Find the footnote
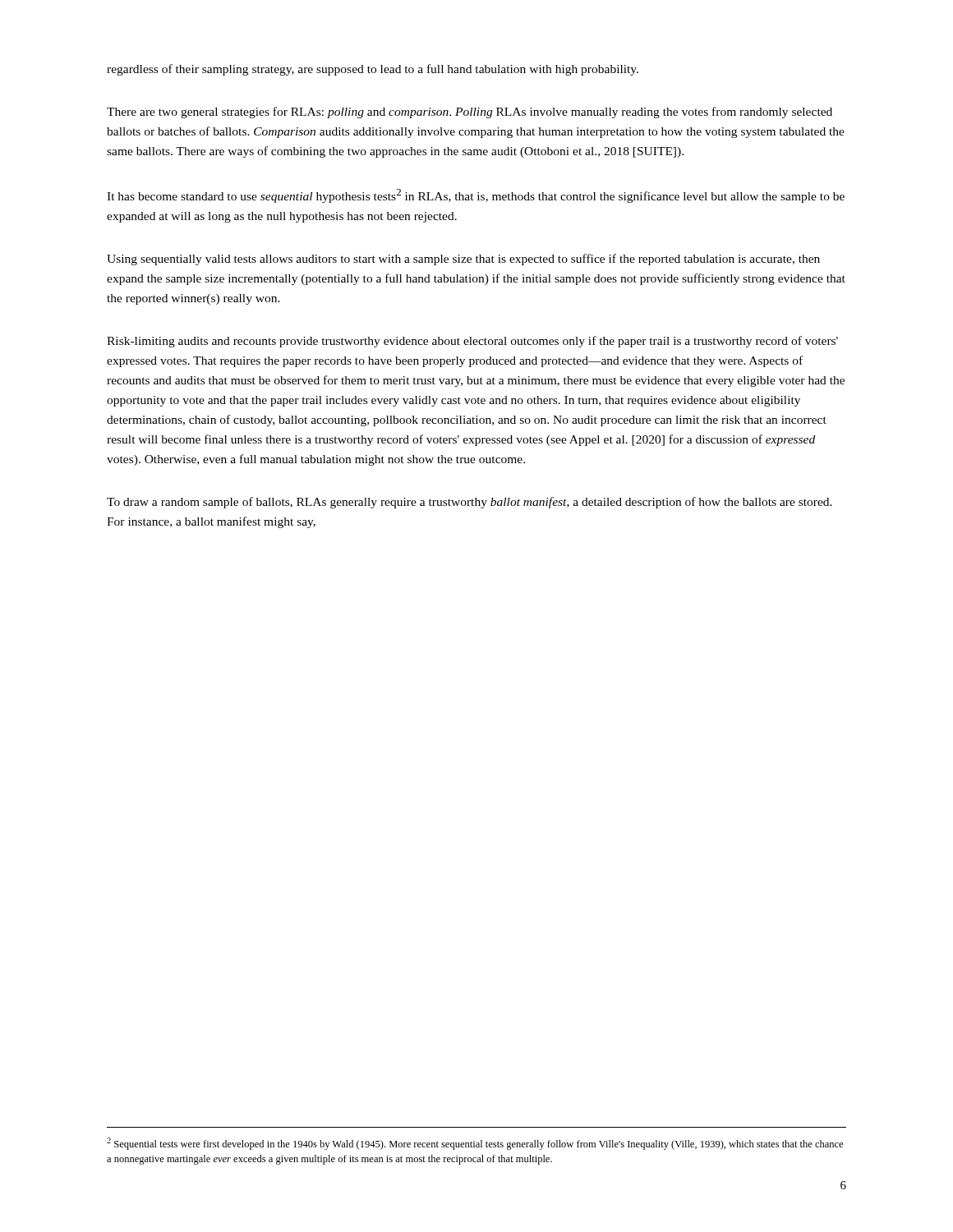This screenshot has height=1232, width=953. 475,1150
